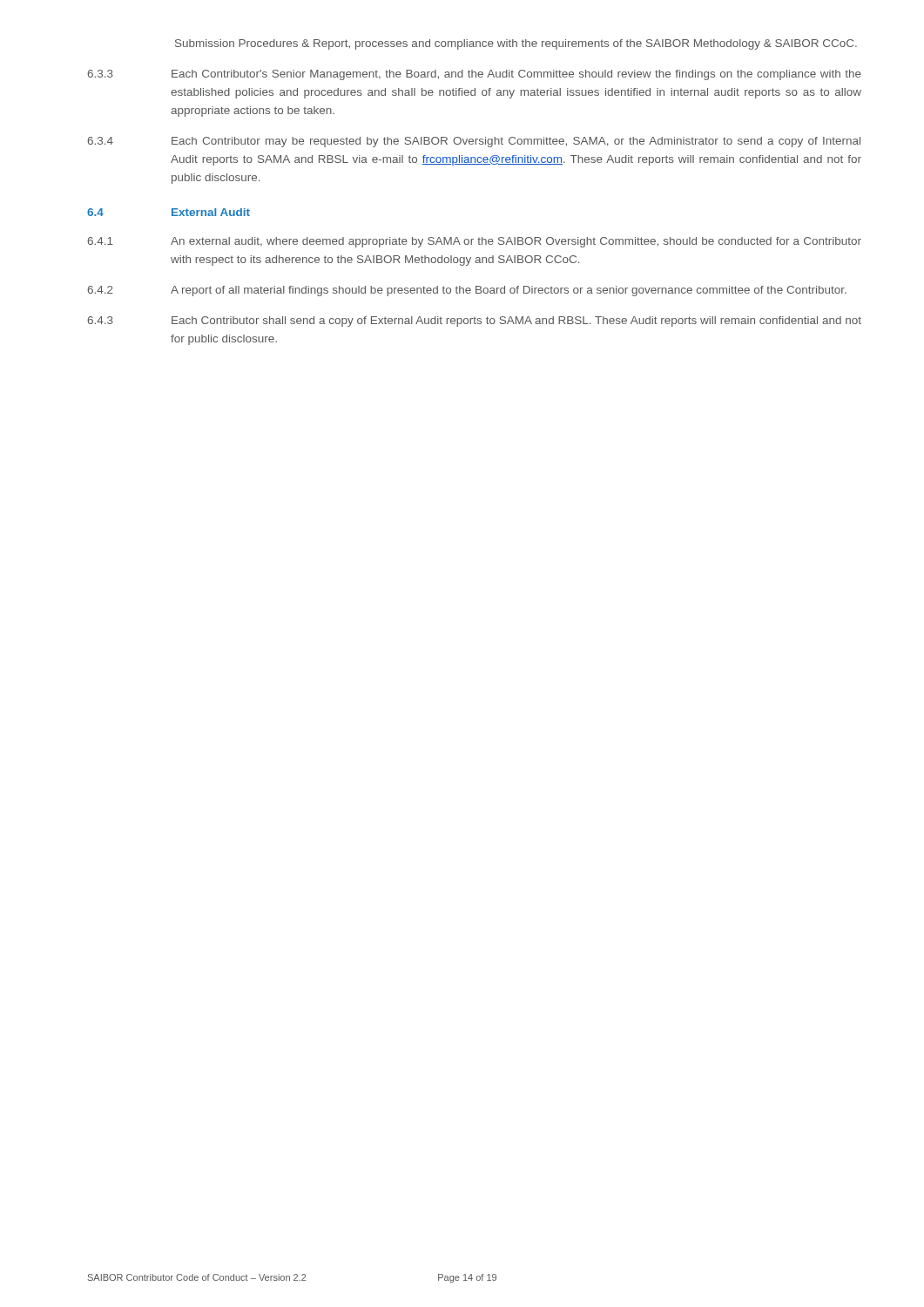The width and height of the screenshot is (924, 1307).
Task: Point to the block beginning "6.3.4 Each Contributor"
Action: tap(474, 160)
